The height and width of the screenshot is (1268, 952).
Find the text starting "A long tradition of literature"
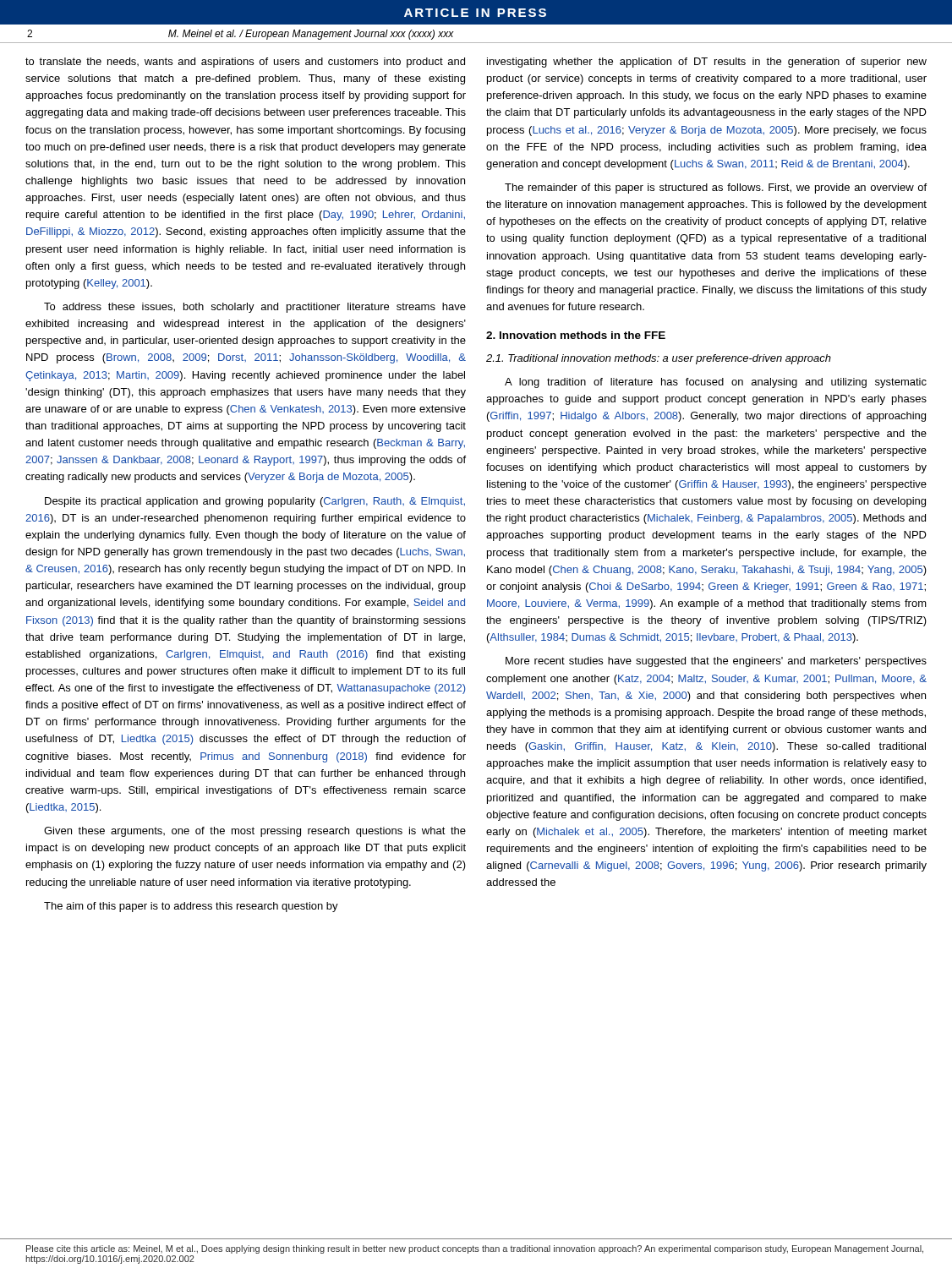click(706, 510)
